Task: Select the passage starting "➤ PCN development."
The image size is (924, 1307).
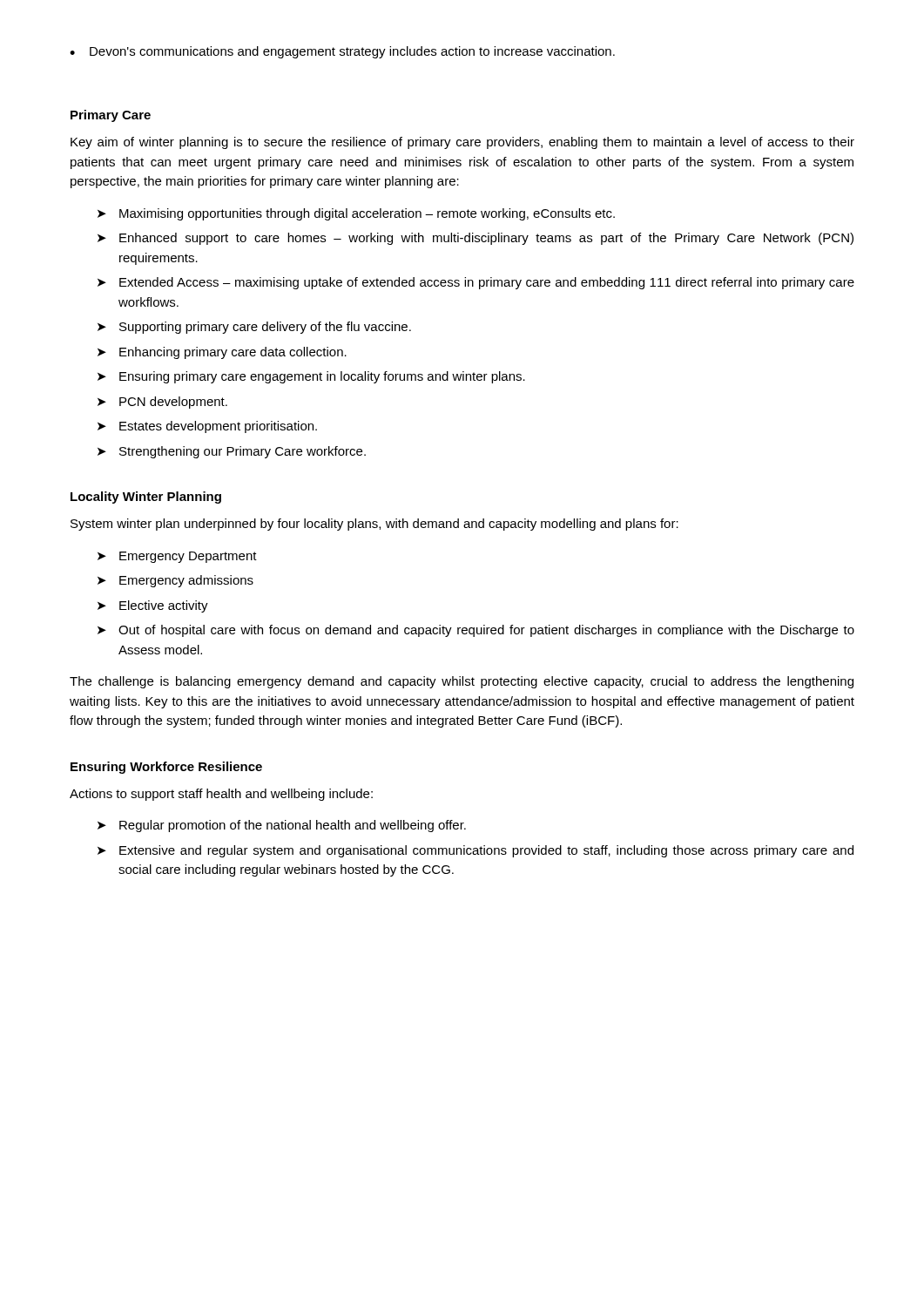Action: 162,403
